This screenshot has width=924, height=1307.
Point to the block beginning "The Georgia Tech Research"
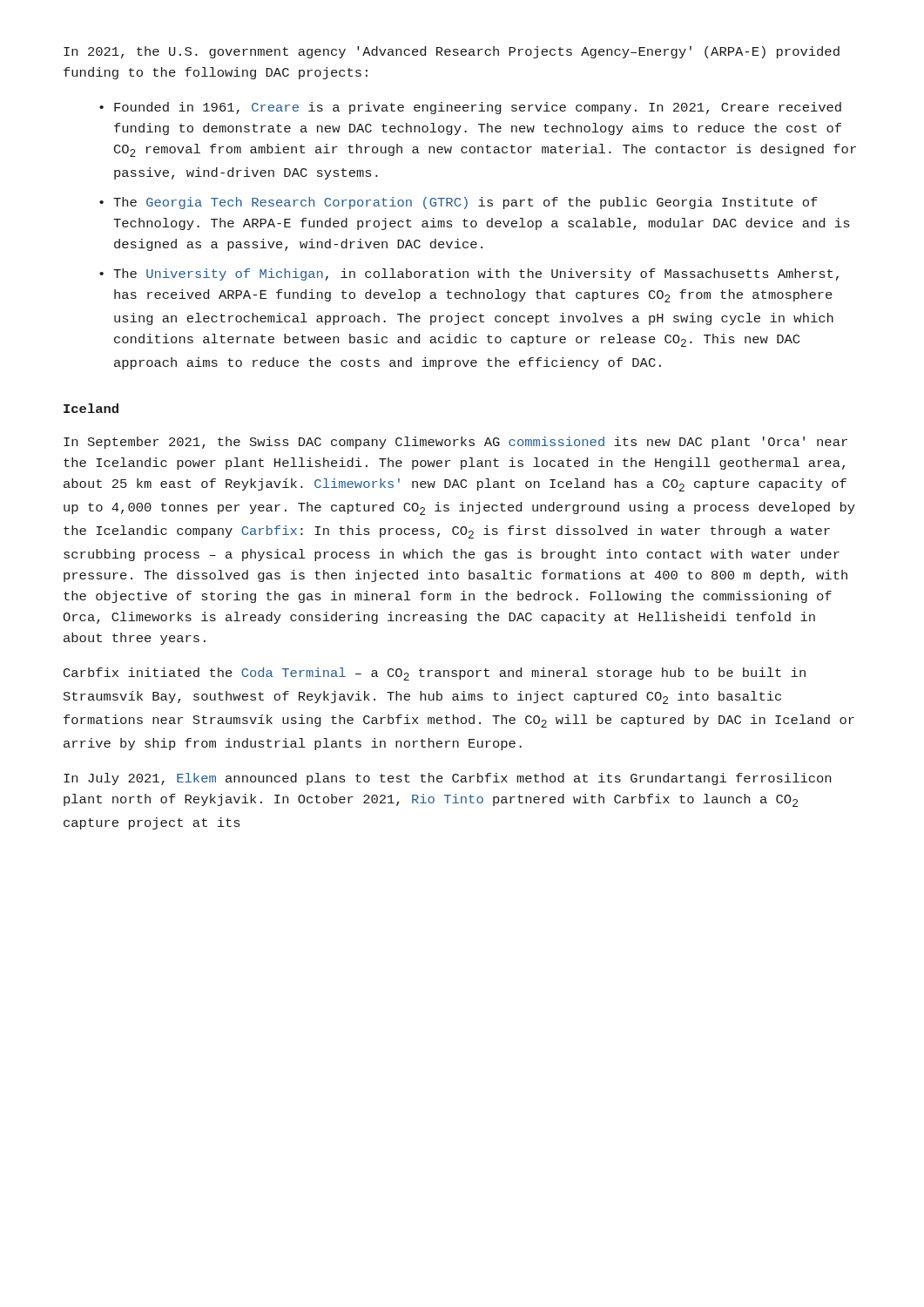[x=482, y=224]
